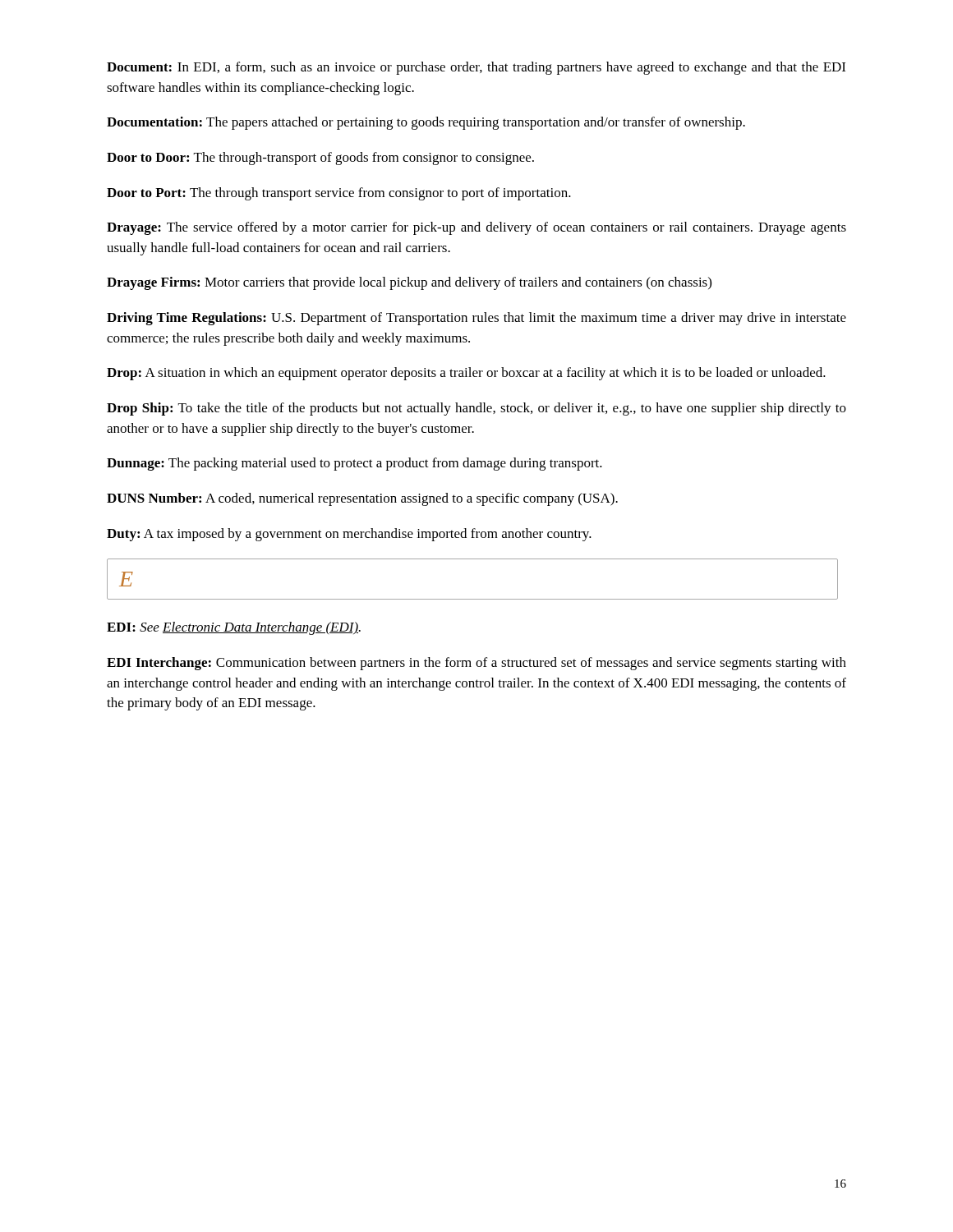Point to the block starting "Duty: A tax imposed by a government on"

point(349,533)
